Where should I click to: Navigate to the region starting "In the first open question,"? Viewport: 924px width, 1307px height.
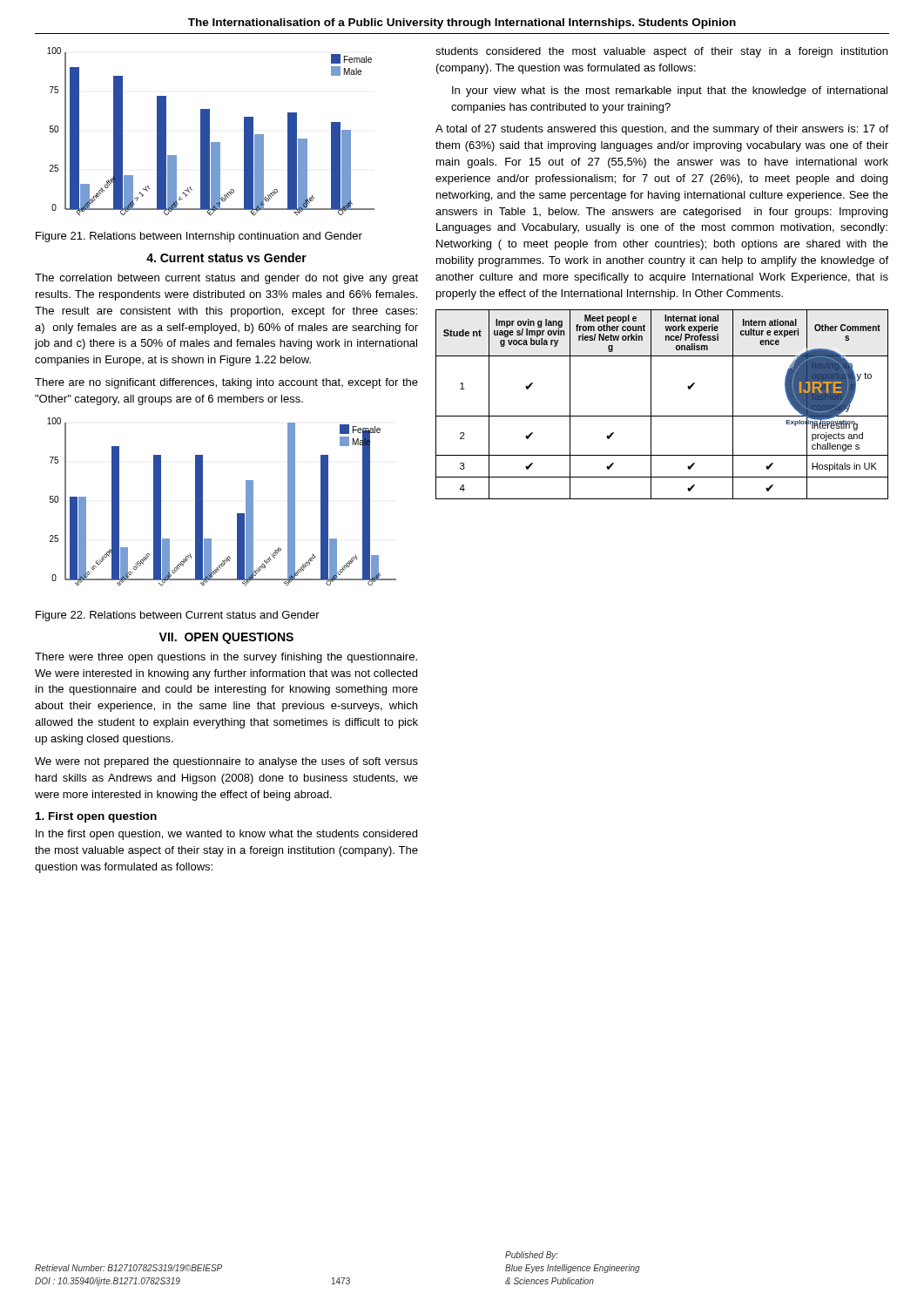(x=226, y=850)
